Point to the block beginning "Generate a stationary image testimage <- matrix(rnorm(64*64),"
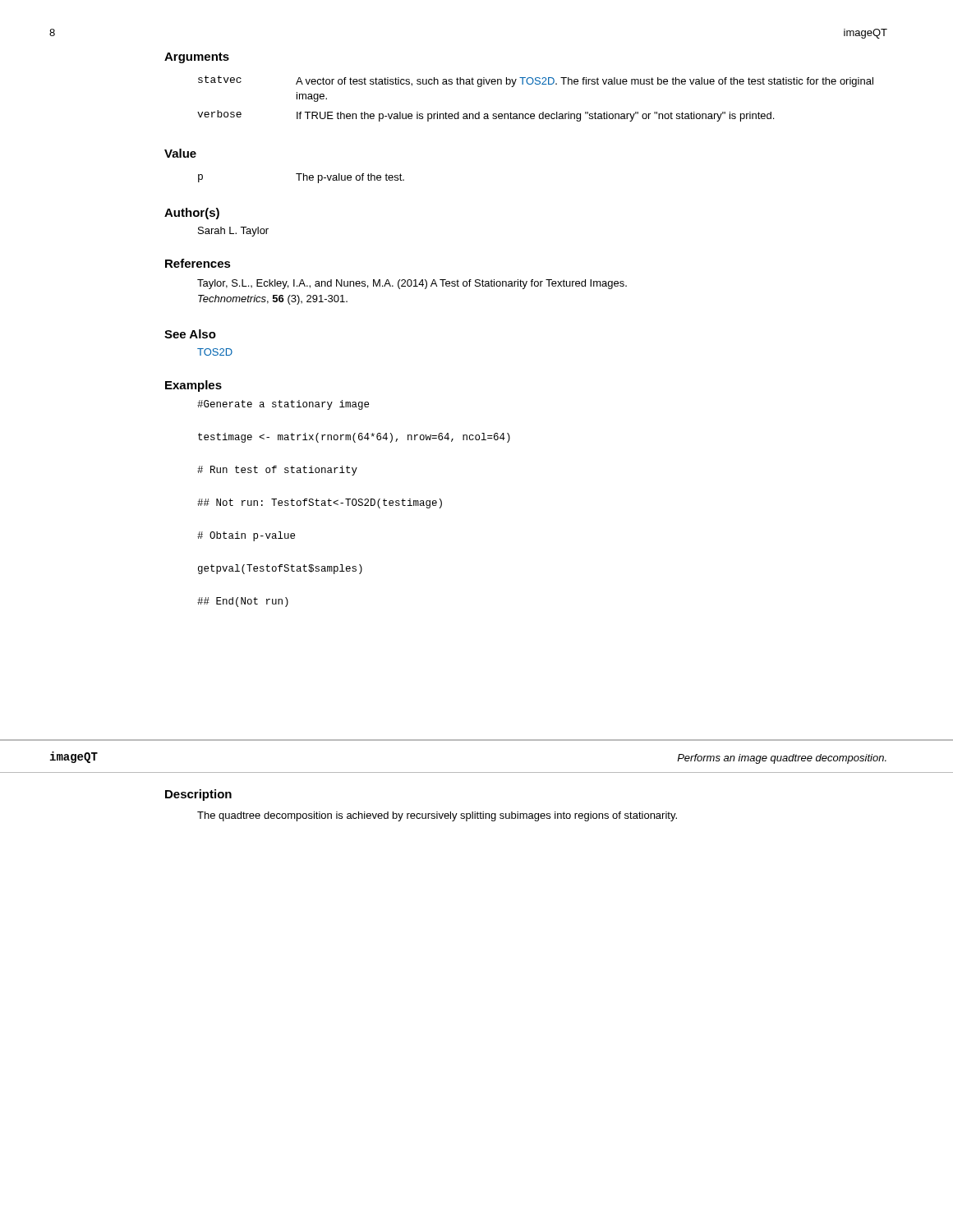The width and height of the screenshot is (953, 1232). point(354,503)
